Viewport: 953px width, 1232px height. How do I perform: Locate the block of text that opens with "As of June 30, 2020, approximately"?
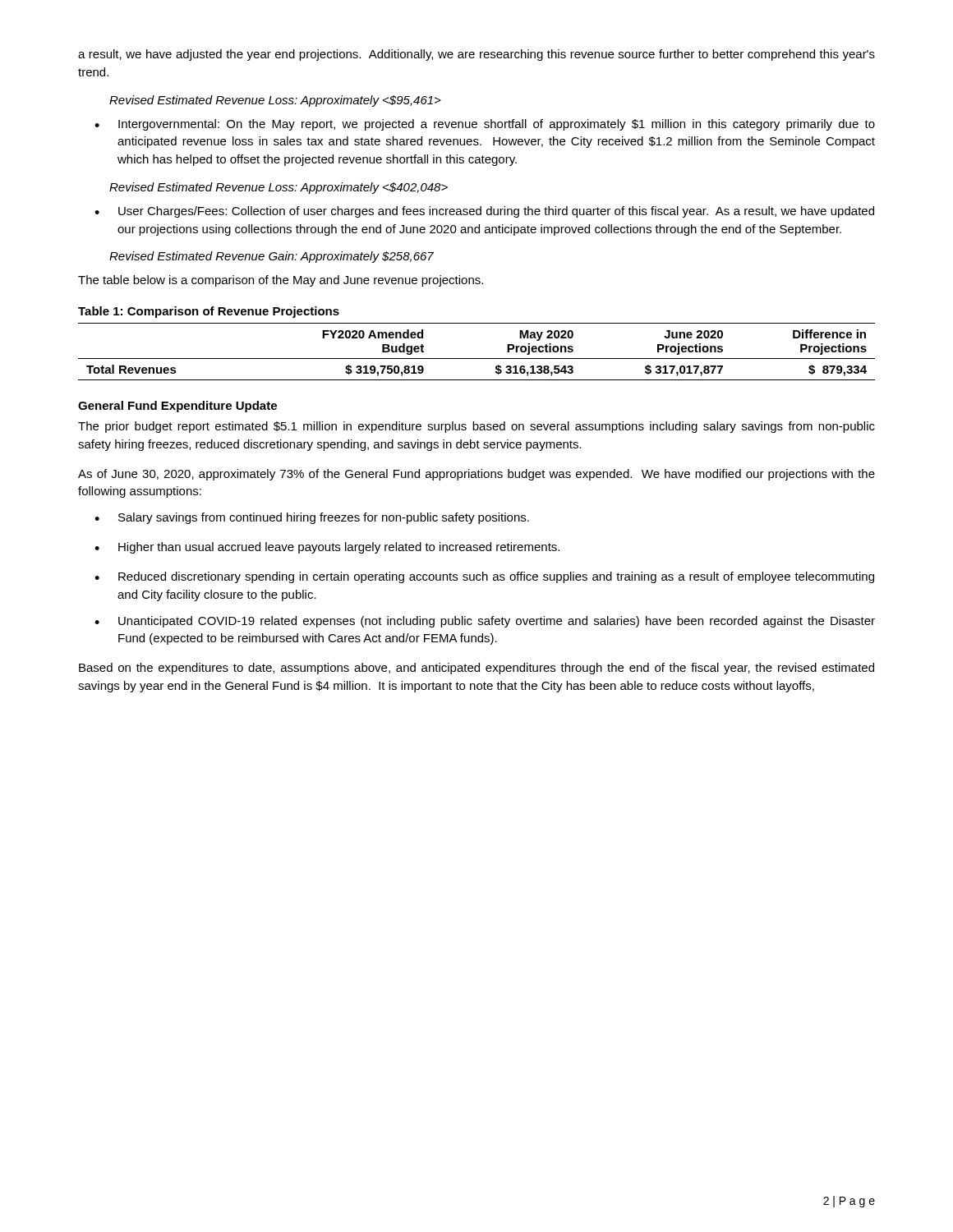coord(476,482)
